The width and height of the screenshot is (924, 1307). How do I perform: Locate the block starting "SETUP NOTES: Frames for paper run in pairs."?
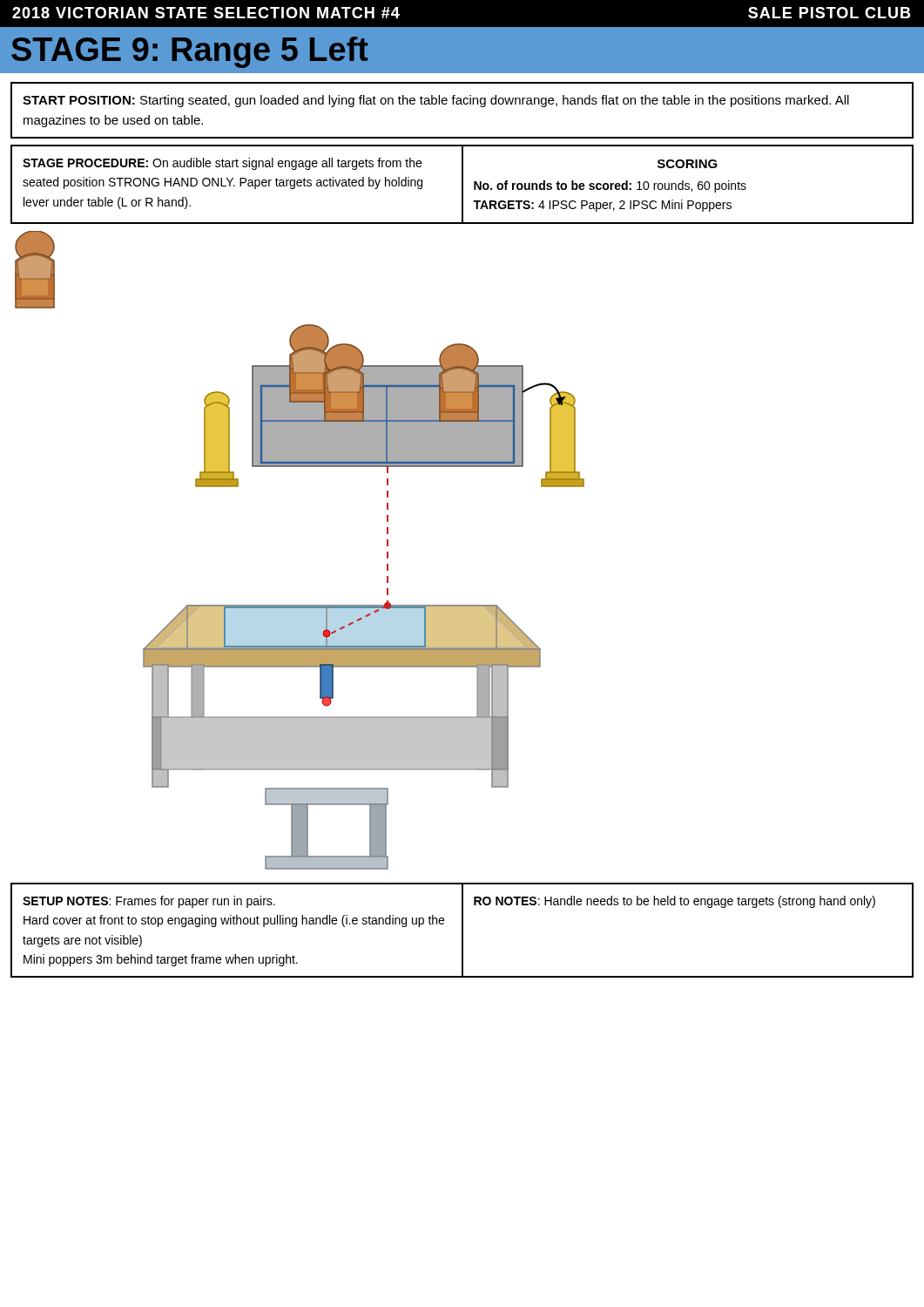pyautogui.click(x=234, y=930)
